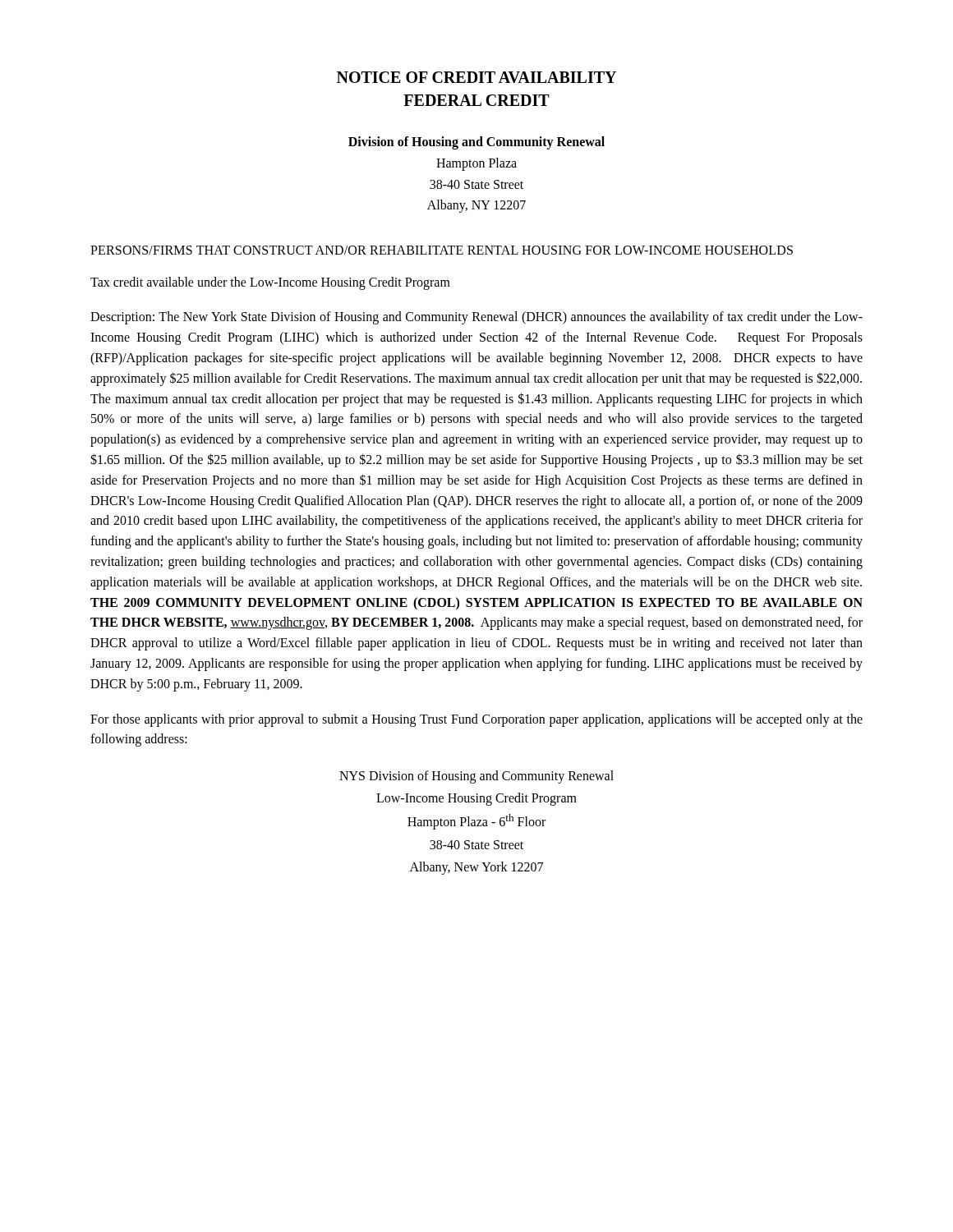Point to the block beginning "For those applicants with"
Image resolution: width=953 pixels, height=1232 pixels.
pos(476,729)
